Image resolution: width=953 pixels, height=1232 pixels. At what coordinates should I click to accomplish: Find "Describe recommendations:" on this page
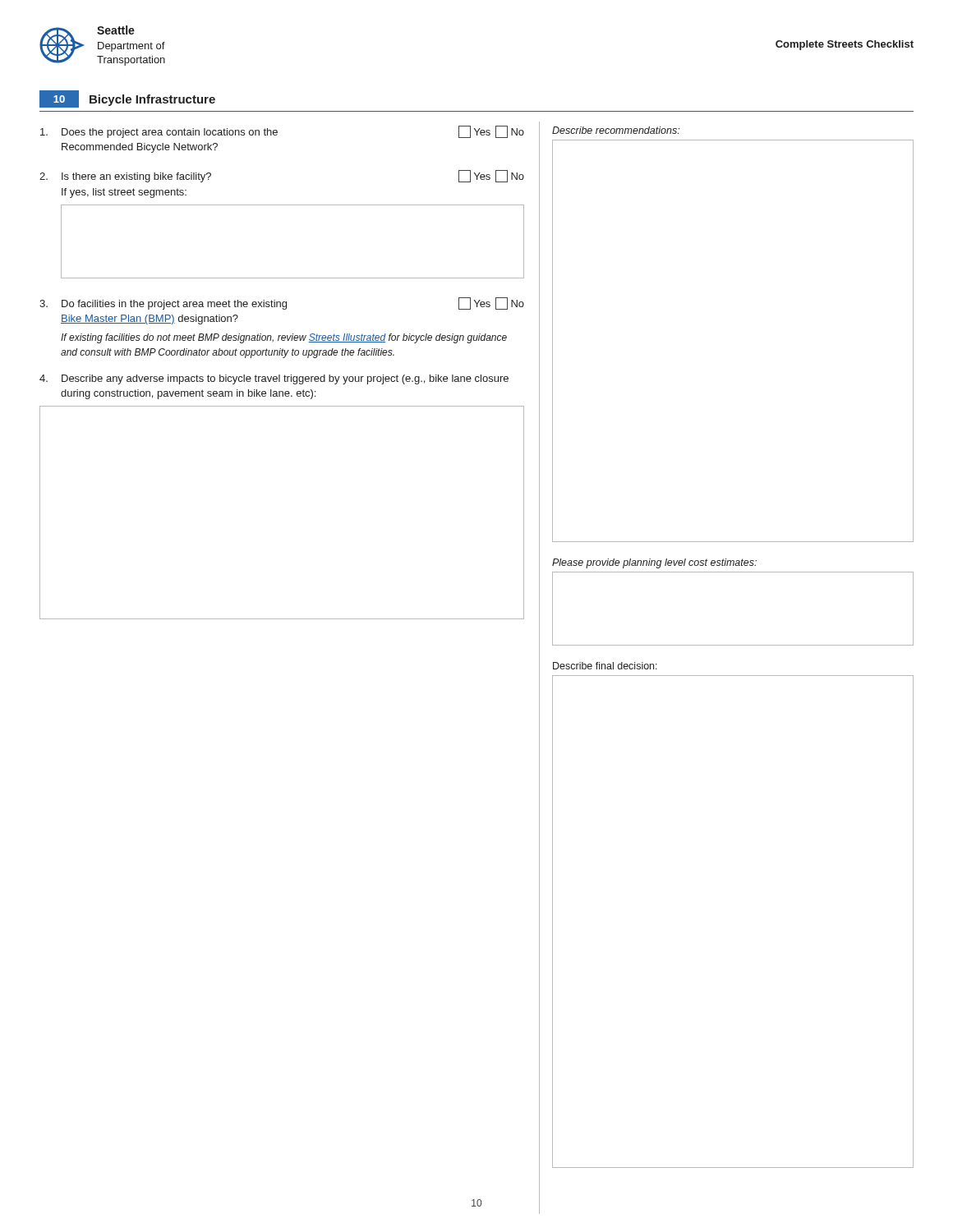tap(616, 131)
